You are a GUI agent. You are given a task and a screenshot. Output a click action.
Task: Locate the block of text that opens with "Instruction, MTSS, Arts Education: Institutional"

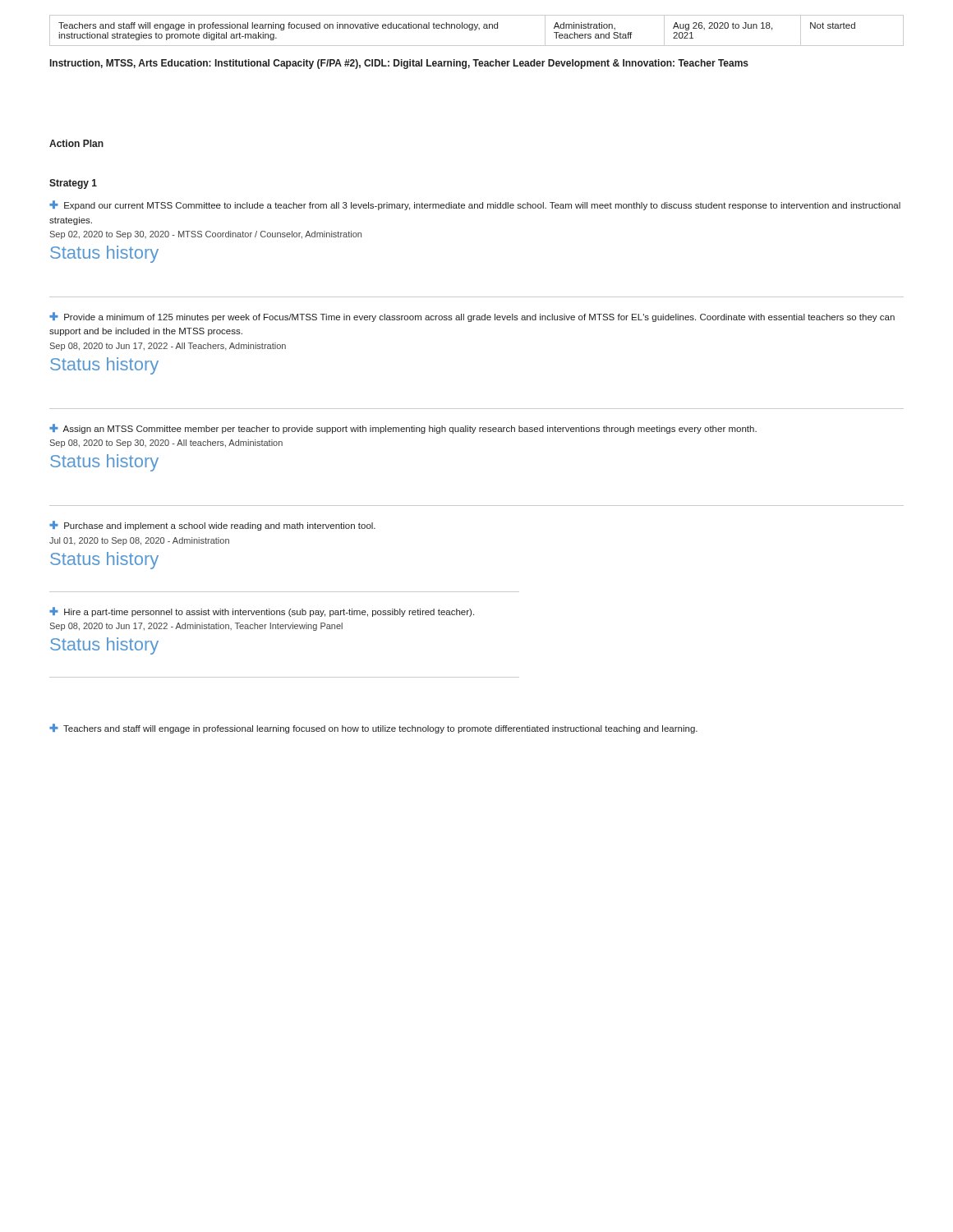(x=399, y=63)
